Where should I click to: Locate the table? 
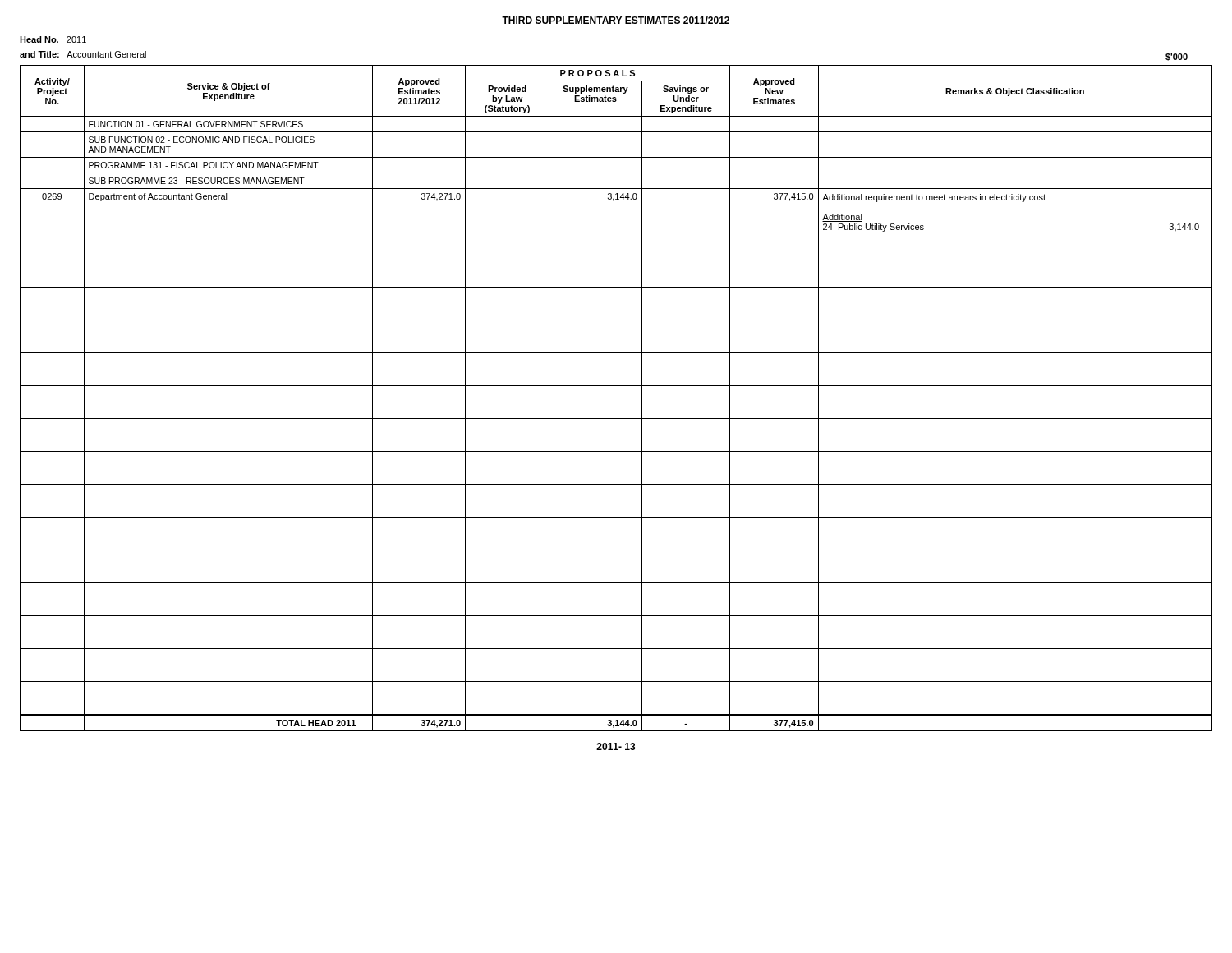[x=616, y=398]
